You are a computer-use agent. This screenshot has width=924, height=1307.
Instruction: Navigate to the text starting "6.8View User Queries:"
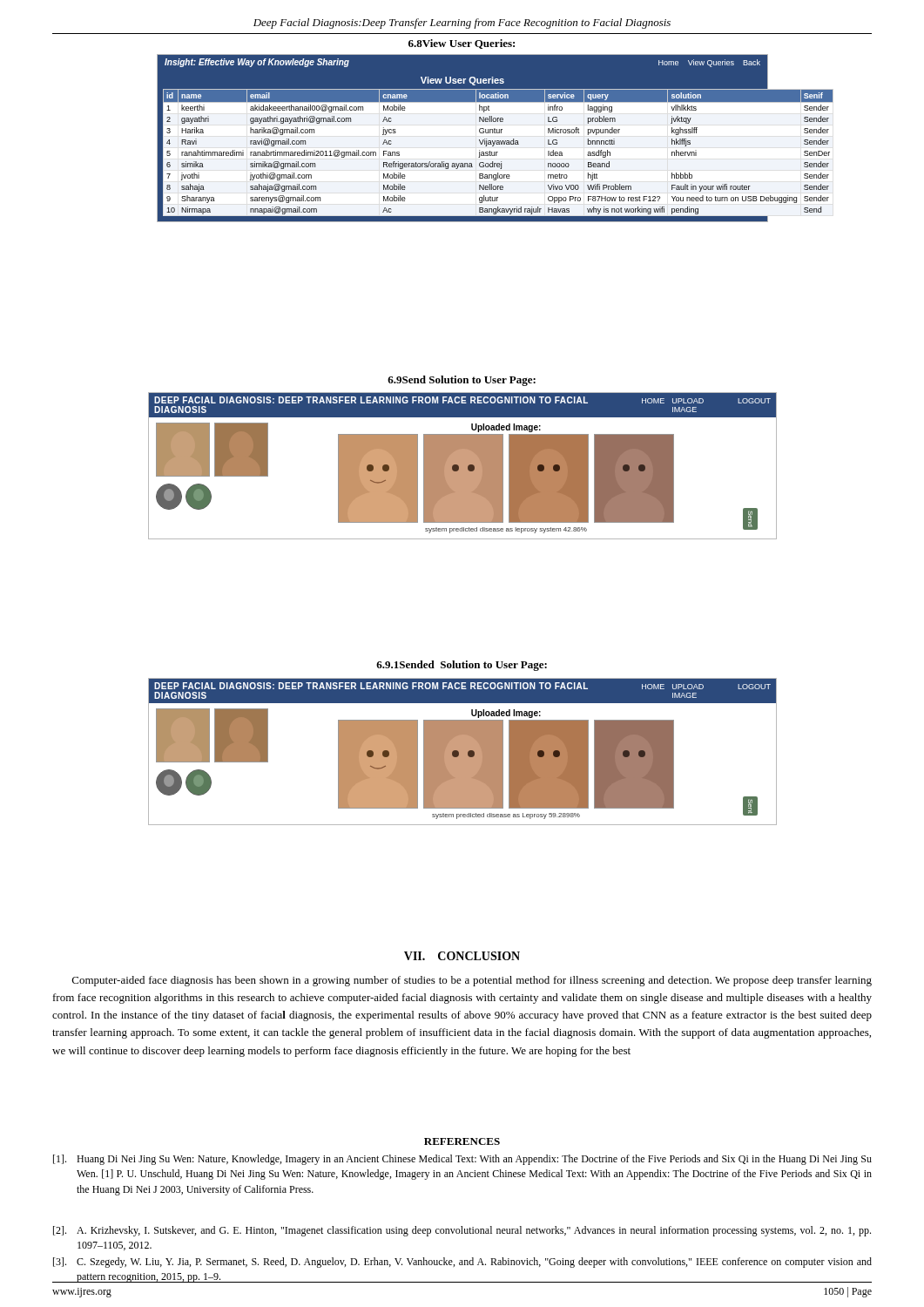462,43
